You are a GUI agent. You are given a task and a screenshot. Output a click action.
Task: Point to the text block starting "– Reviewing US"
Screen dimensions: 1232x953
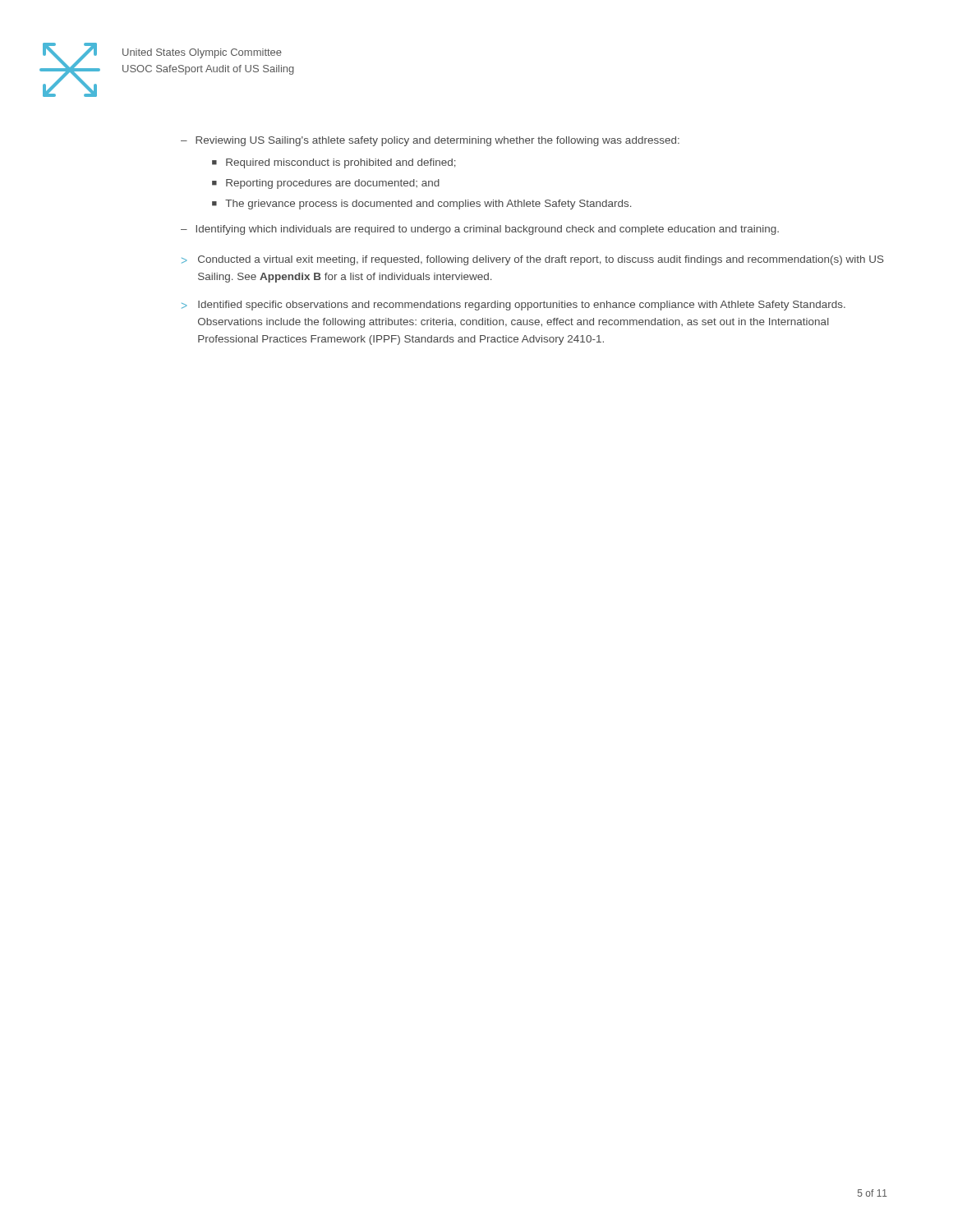point(430,141)
